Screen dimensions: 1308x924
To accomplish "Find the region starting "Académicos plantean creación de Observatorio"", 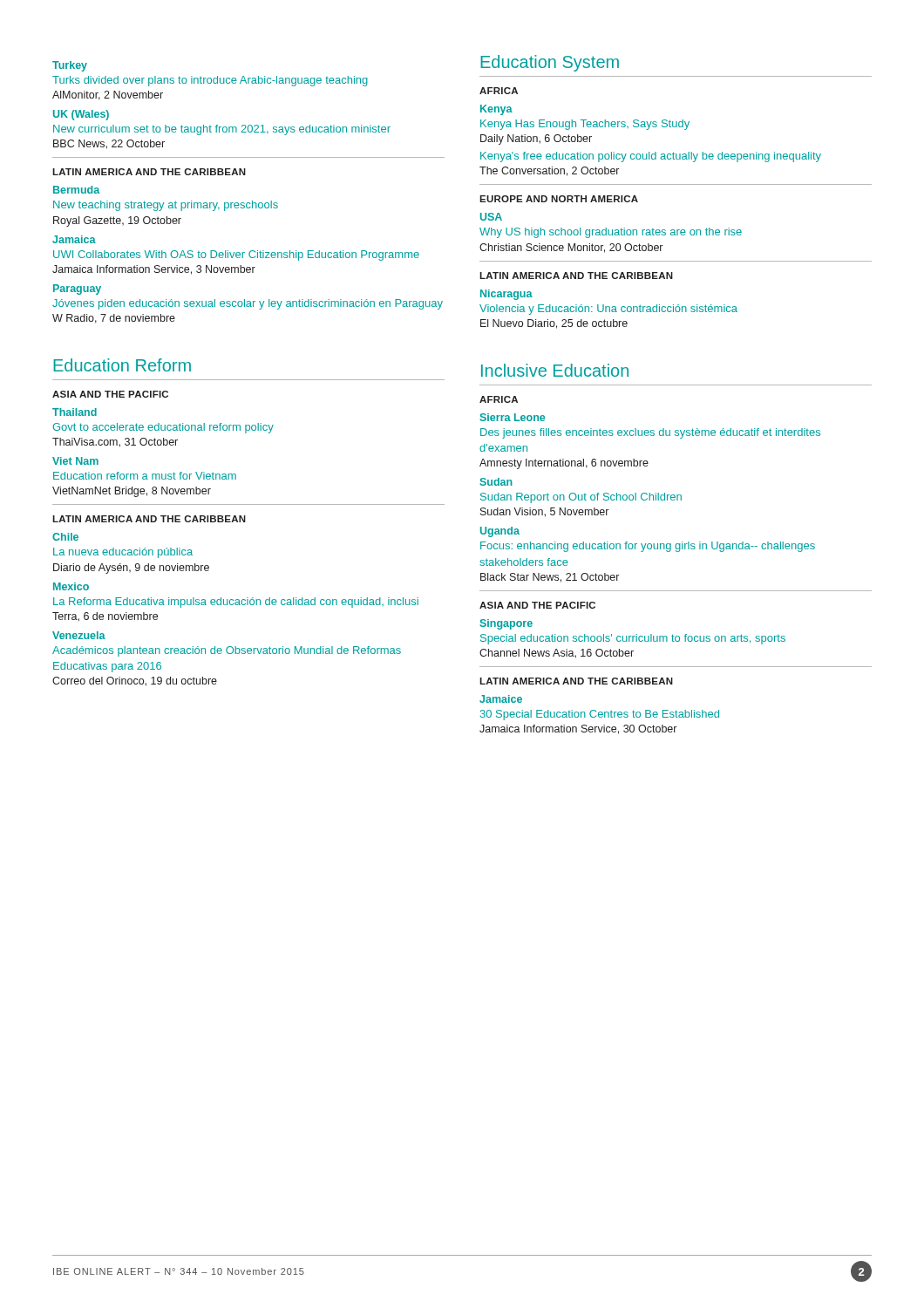I will (x=248, y=665).
